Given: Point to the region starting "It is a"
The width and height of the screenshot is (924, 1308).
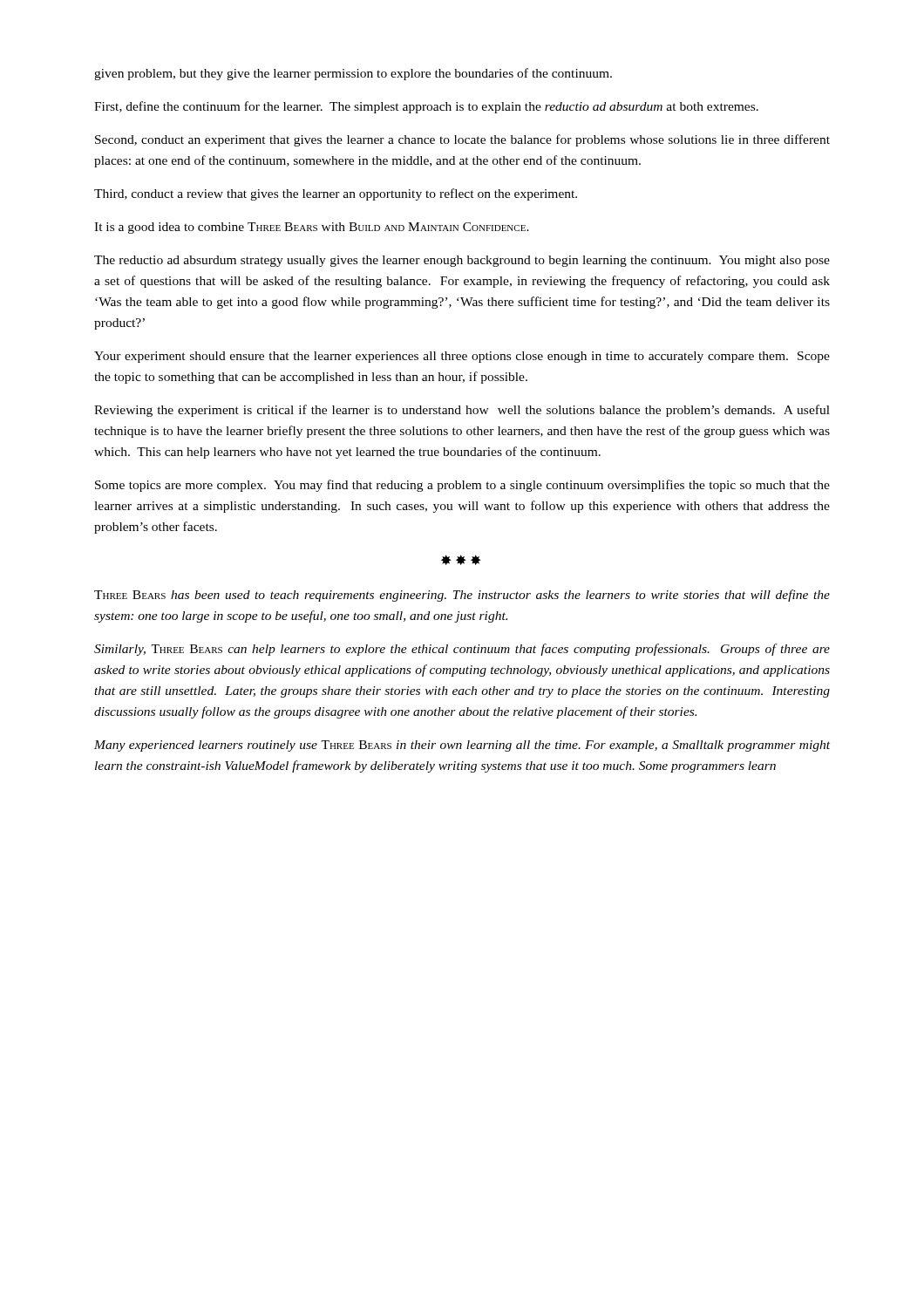Looking at the screenshot, I should [312, 226].
